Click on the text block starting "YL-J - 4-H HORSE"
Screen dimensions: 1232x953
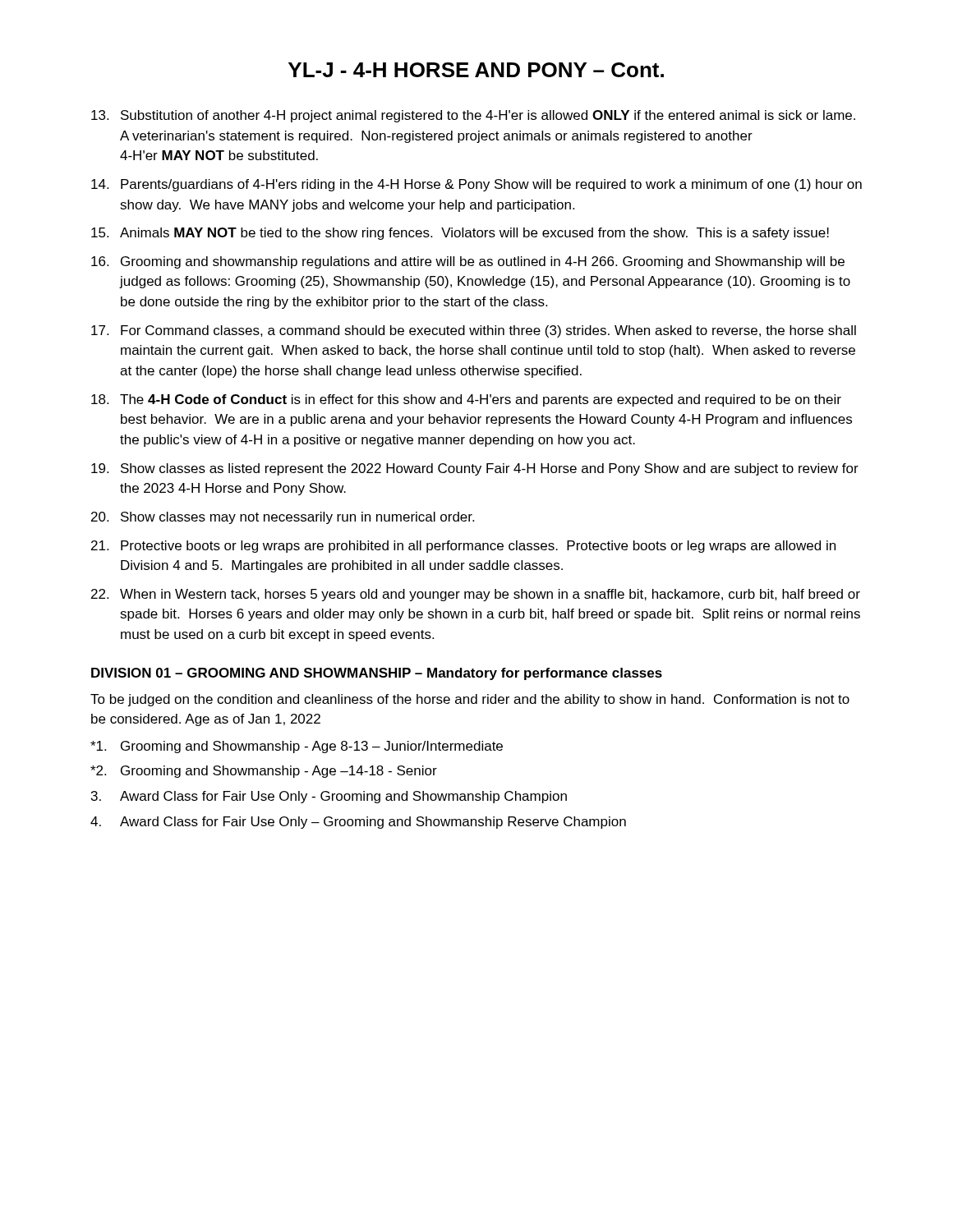pos(476,70)
